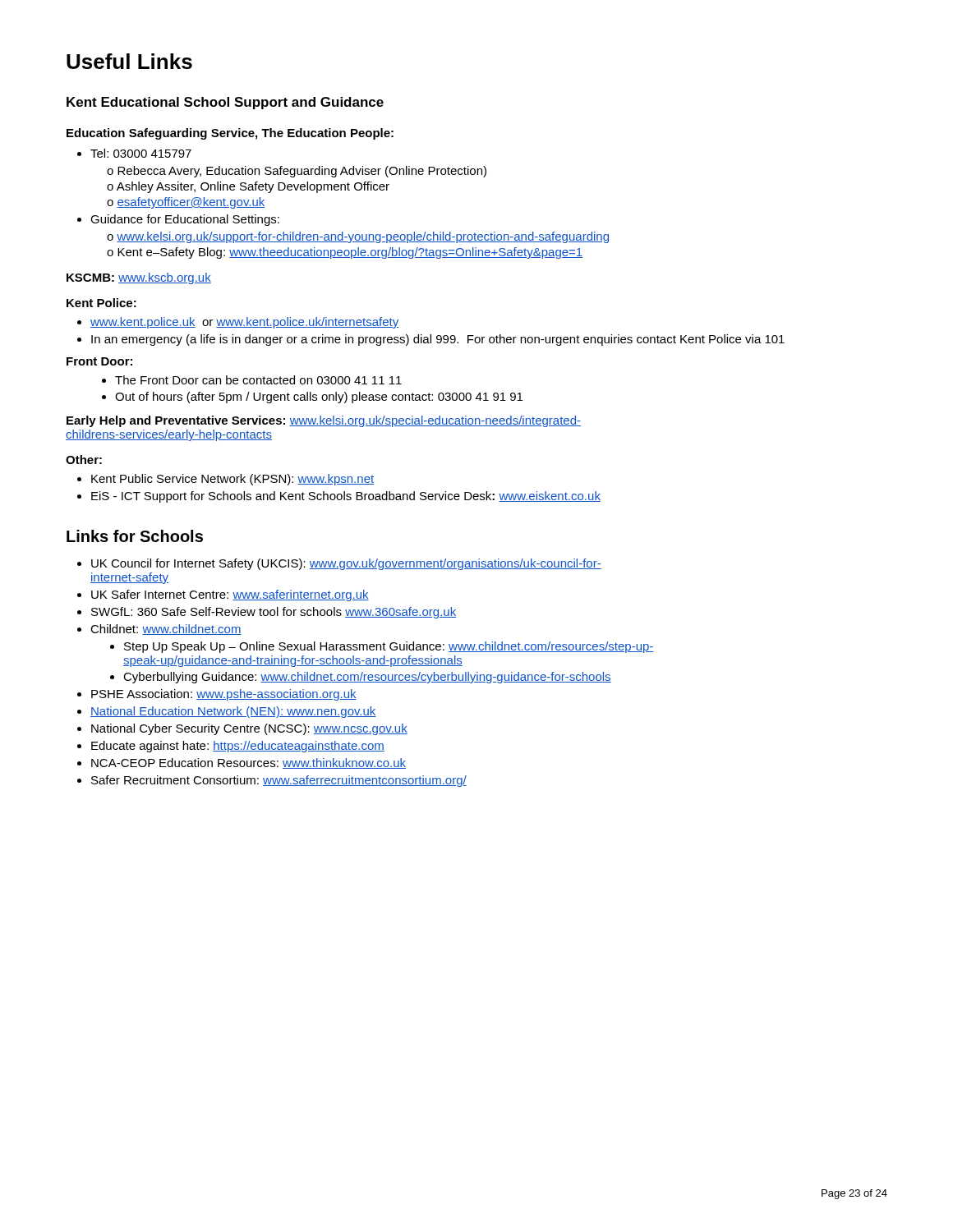The height and width of the screenshot is (1232, 953).
Task: Point to the block beginning "UK Council for Internet"
Action: pyautogui.click(x=485, y=671)
